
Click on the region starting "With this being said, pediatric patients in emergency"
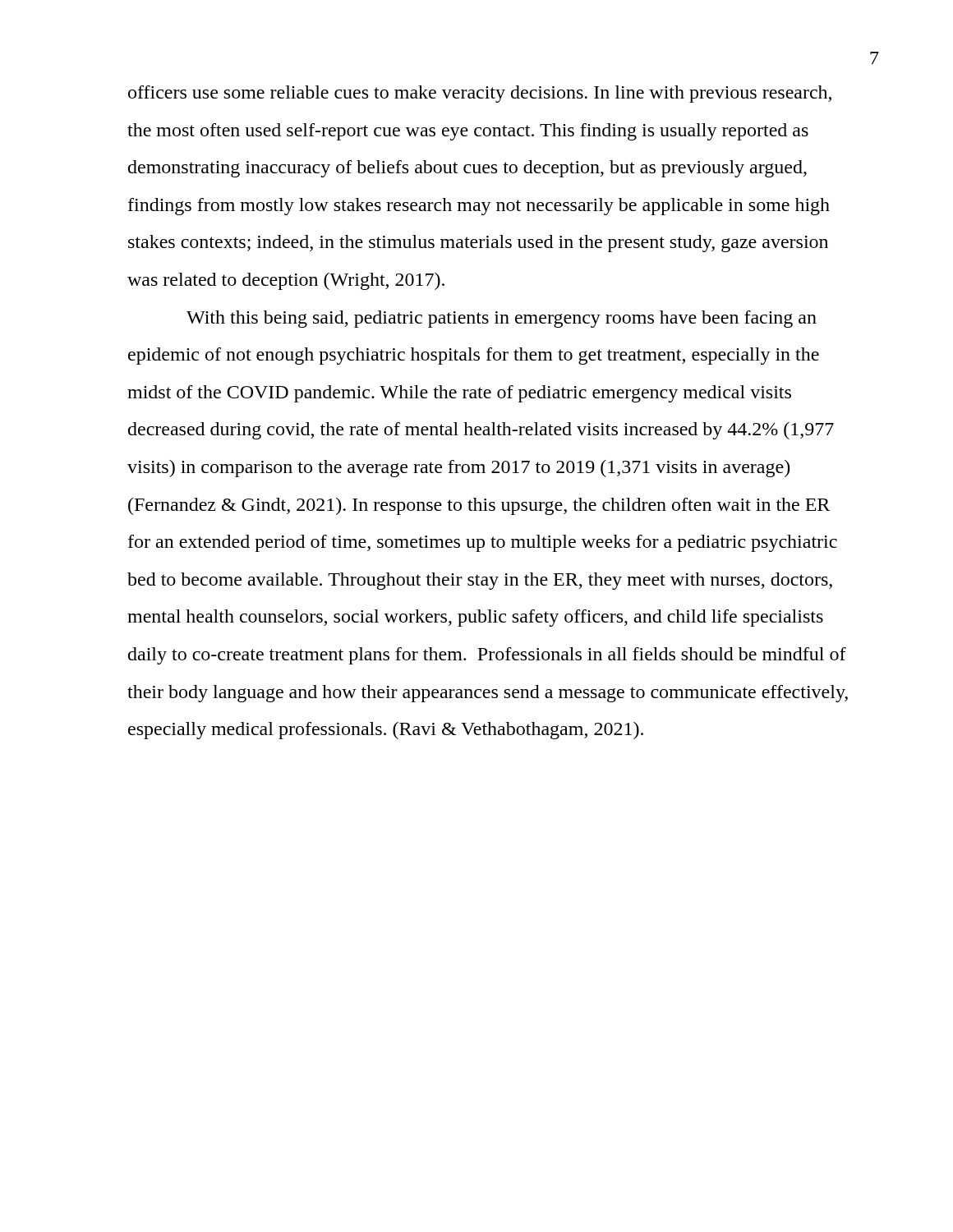point(502,319)
